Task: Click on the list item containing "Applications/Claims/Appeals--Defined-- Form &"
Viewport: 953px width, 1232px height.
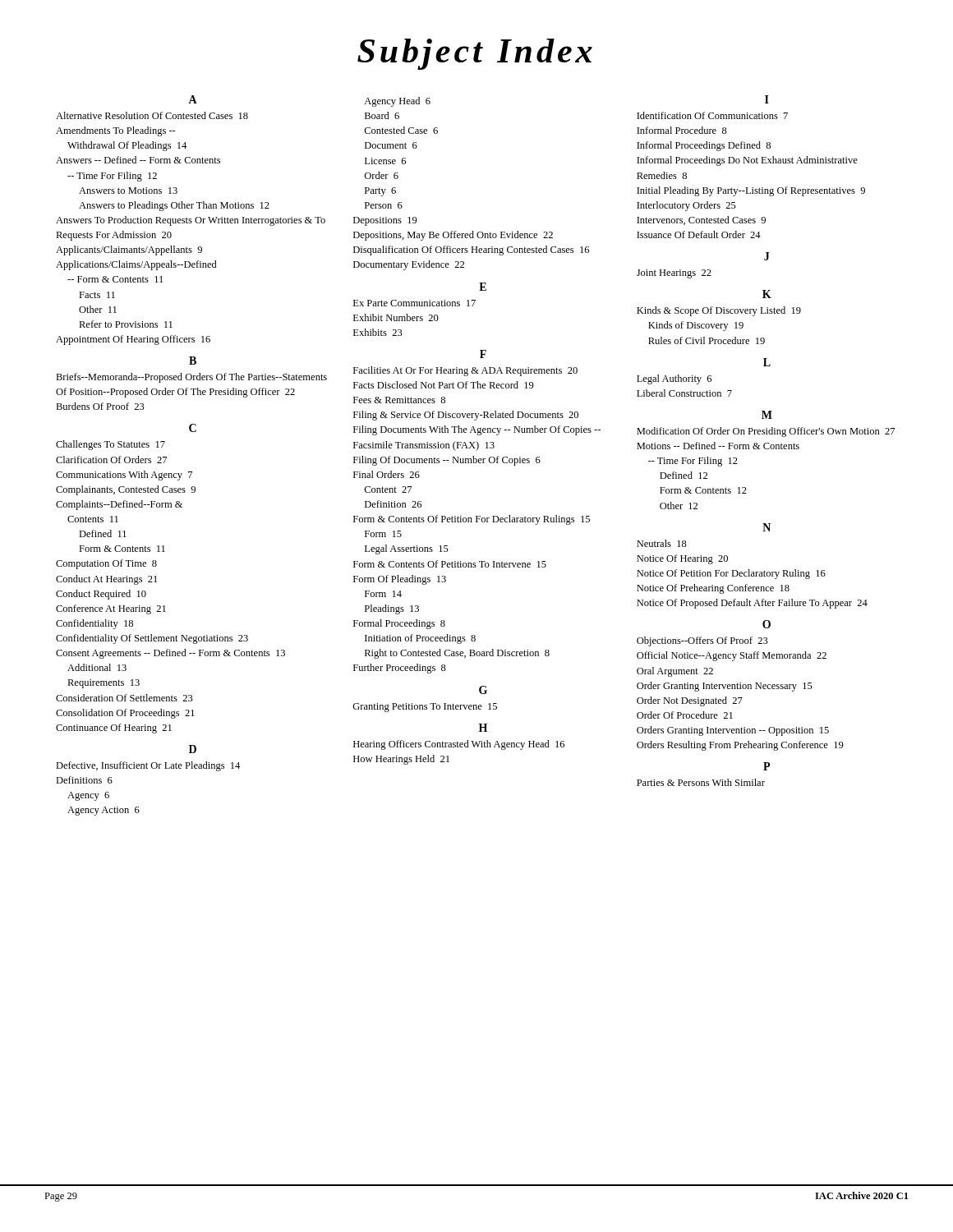Action: click(x=136, y=265)
